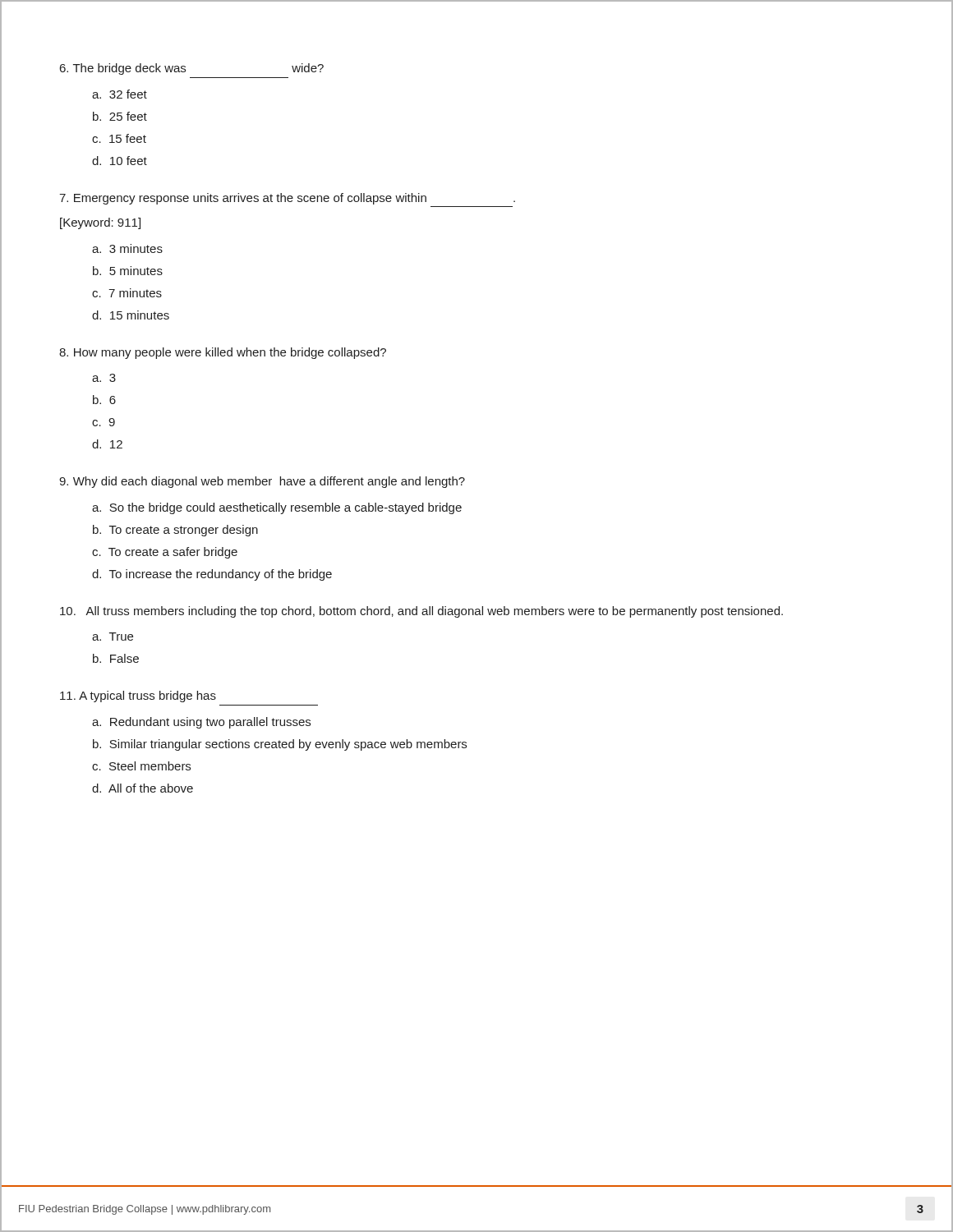Screen dimensions: 1232x953
Task: Click on the list item with the text "b. 5 minutes"
Action: 127,270
